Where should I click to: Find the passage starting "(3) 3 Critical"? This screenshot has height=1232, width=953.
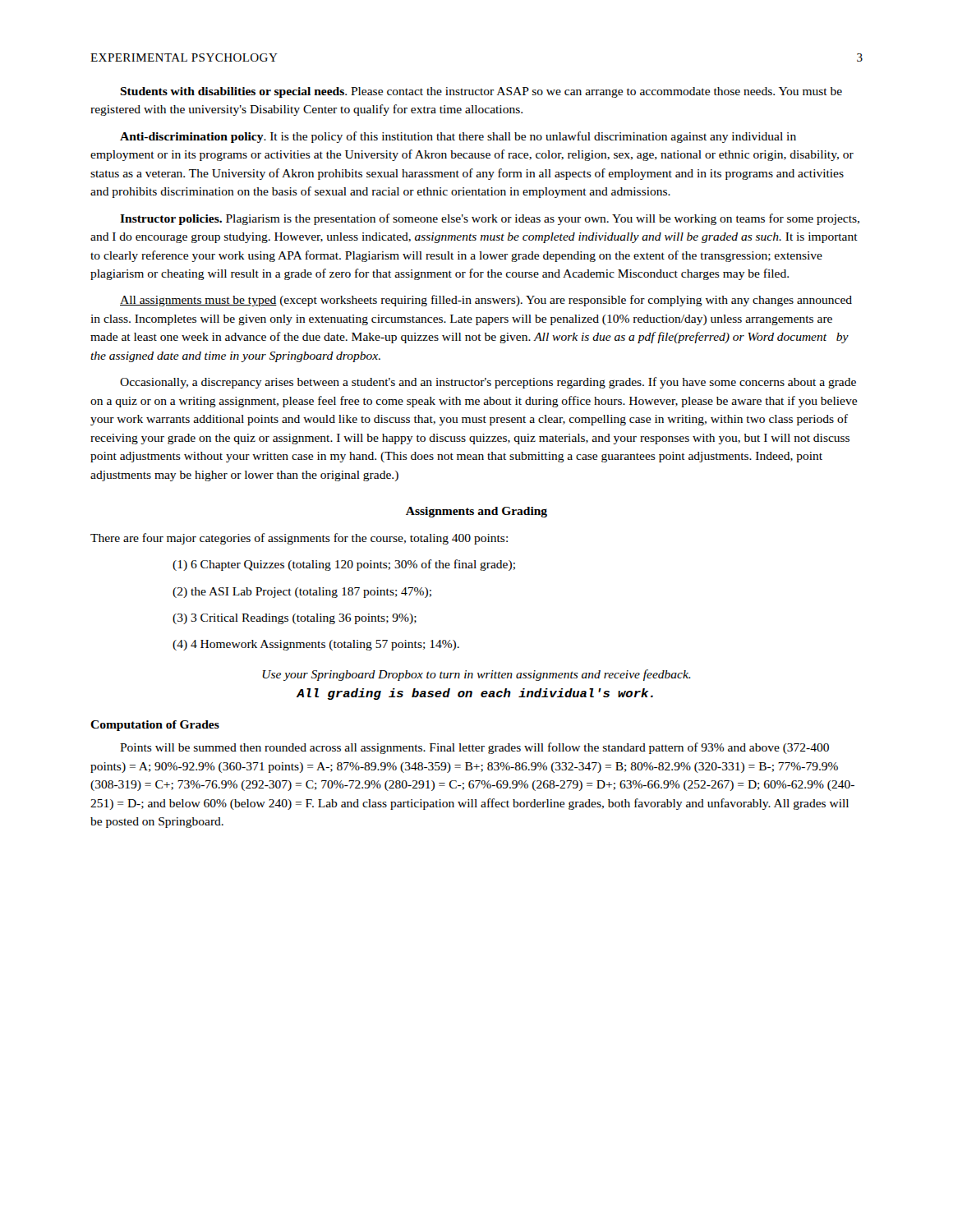(295, 619)
